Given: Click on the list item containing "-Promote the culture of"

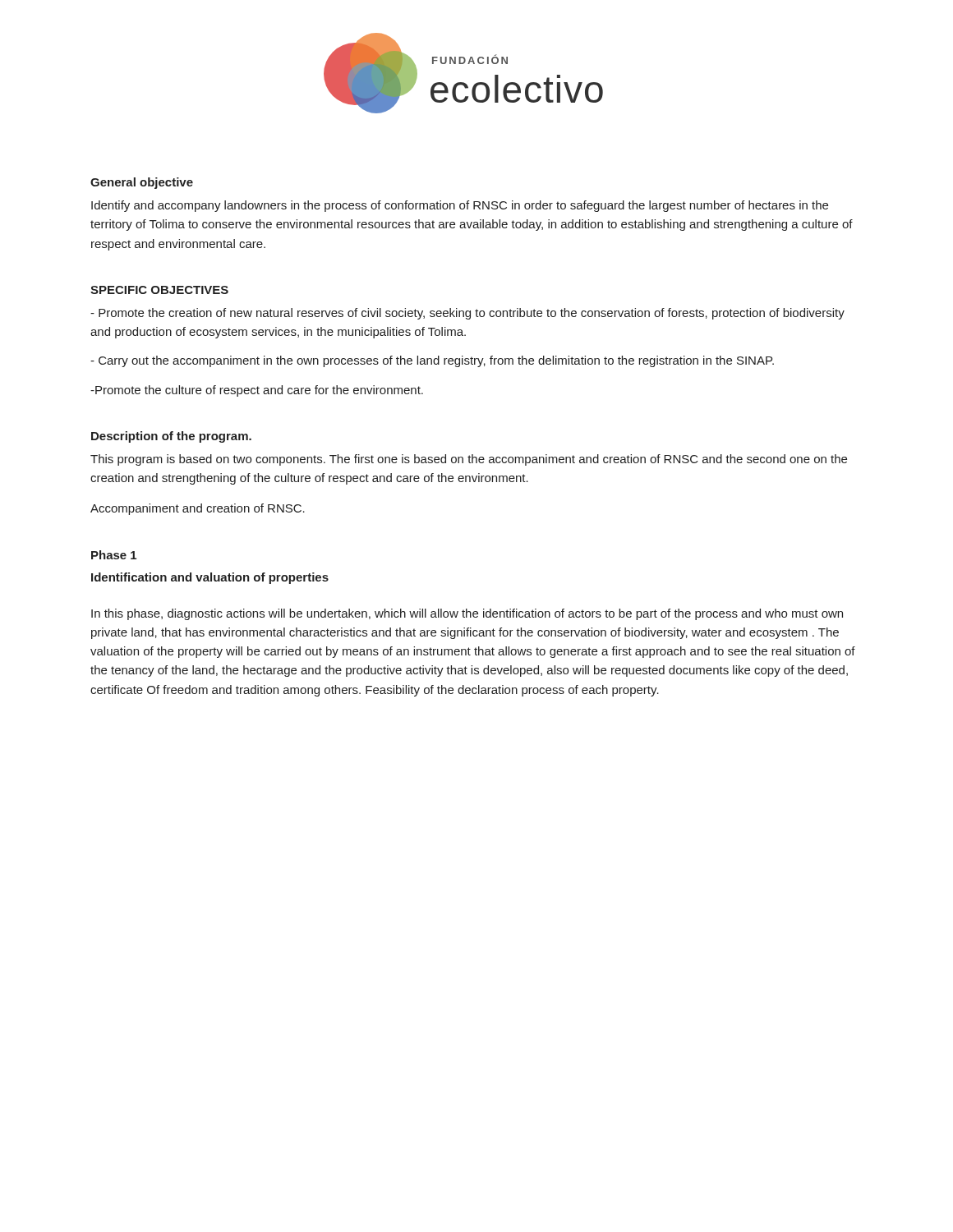Looking at the screenshot, I should pos(257,389).
